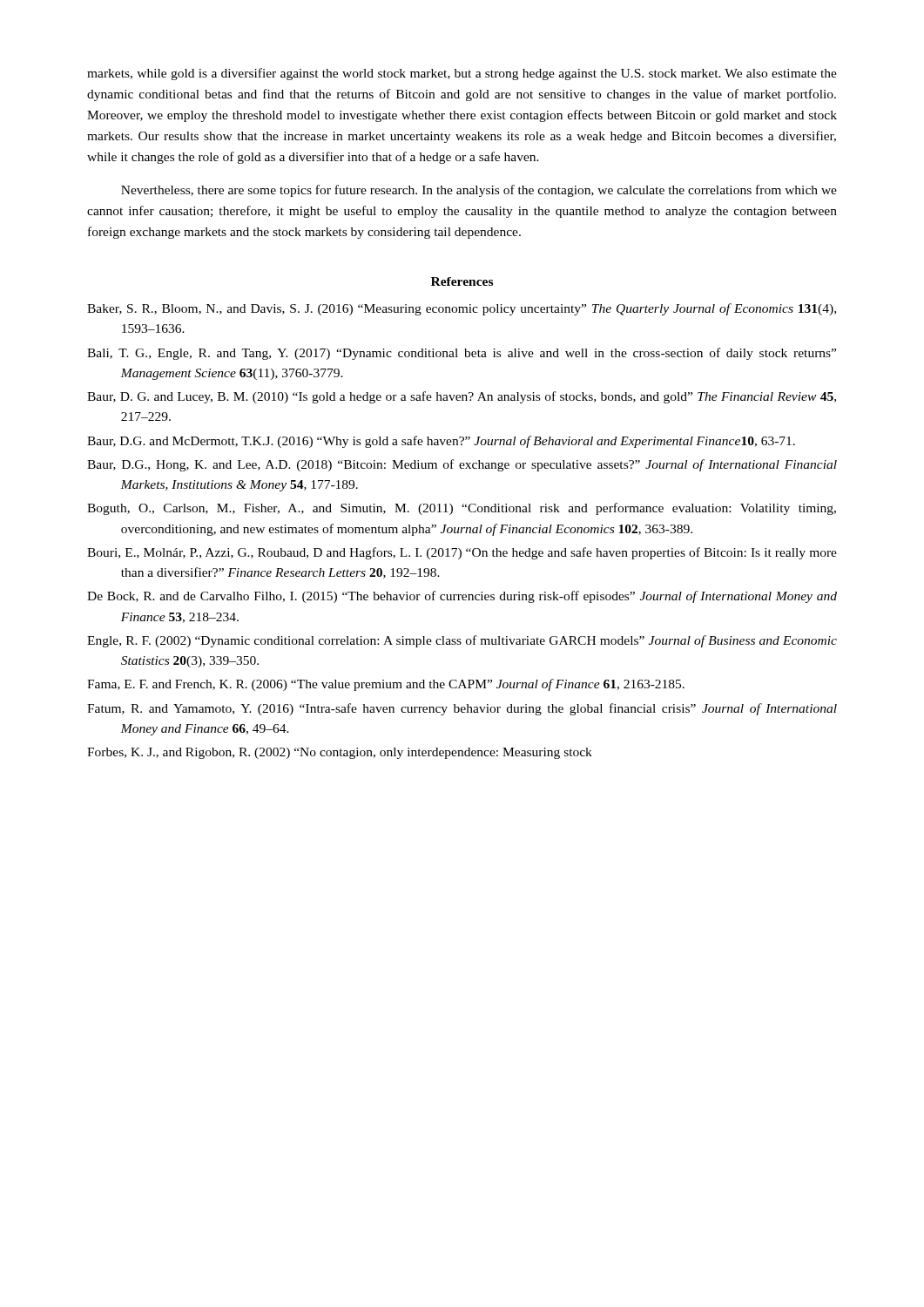This screenshot has width=924, height=1307.
Task: Point to the passage starting "markets, while gold is a diversifier against the"
Action: (x=462, y=115)
